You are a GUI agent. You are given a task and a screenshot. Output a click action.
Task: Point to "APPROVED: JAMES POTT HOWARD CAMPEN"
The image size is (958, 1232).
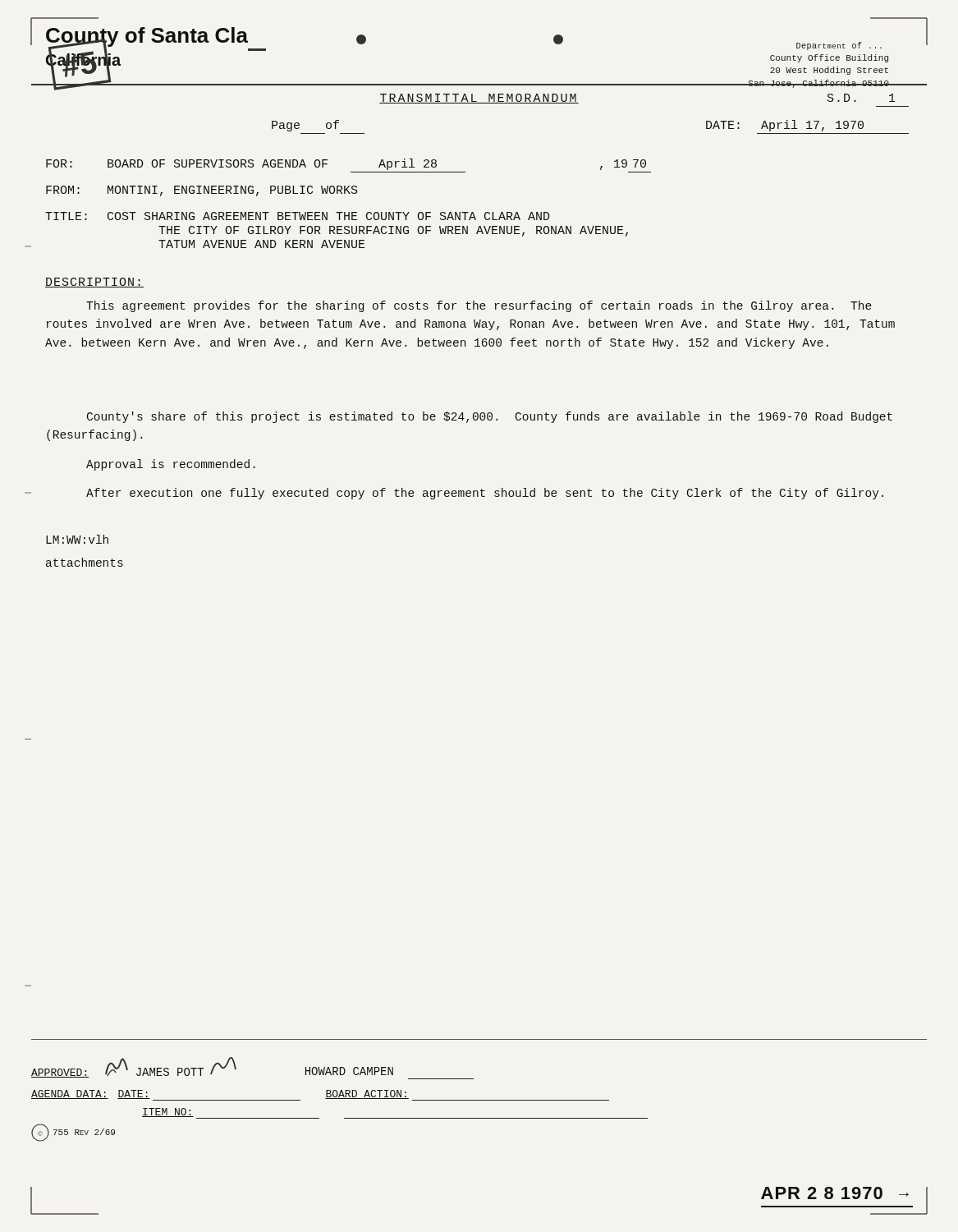(x=116, y=1068)
